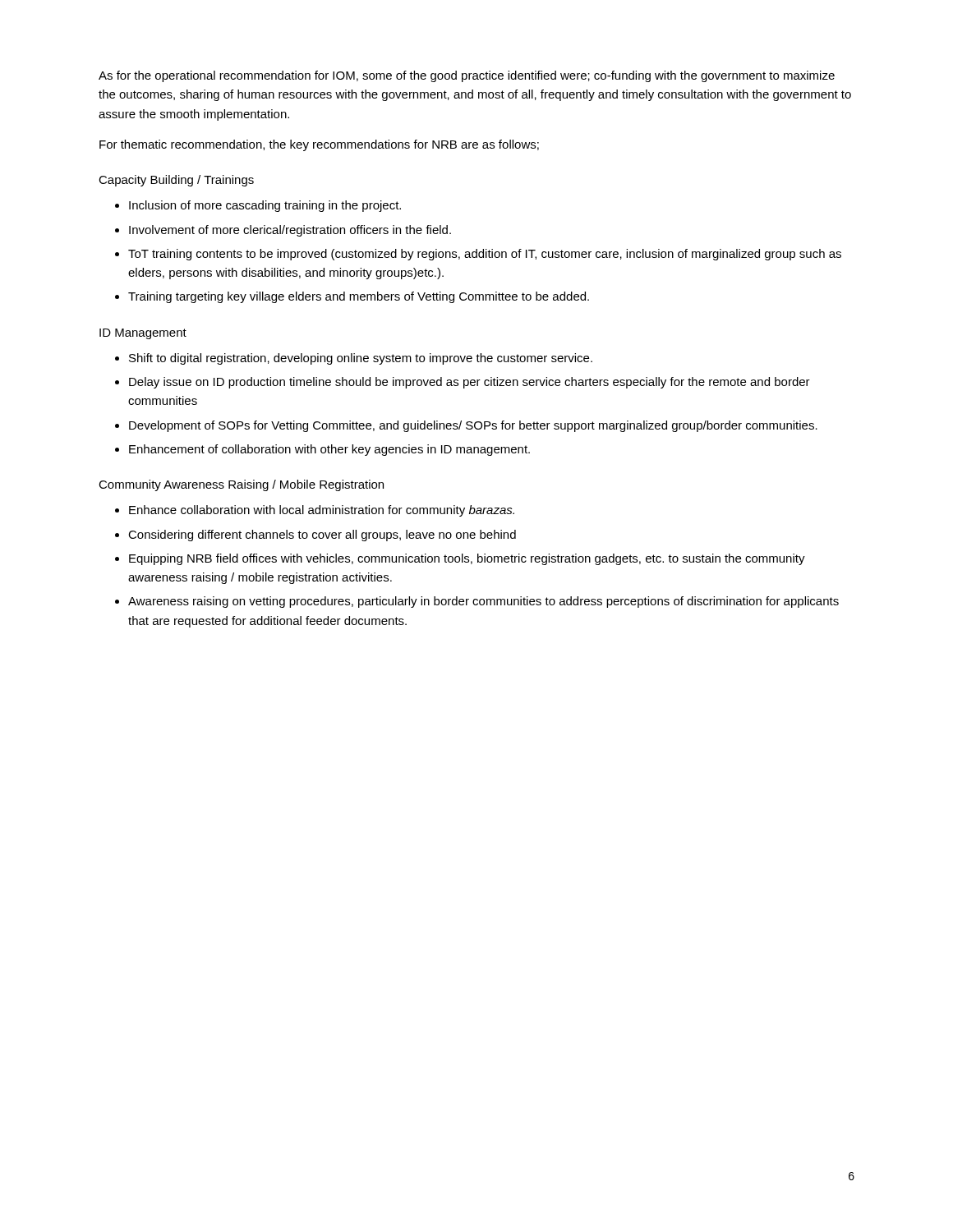Click where it says "ID Management"
Image resolution: width=953 pixels, height=1232 pixels.
(x=142, y=332)
